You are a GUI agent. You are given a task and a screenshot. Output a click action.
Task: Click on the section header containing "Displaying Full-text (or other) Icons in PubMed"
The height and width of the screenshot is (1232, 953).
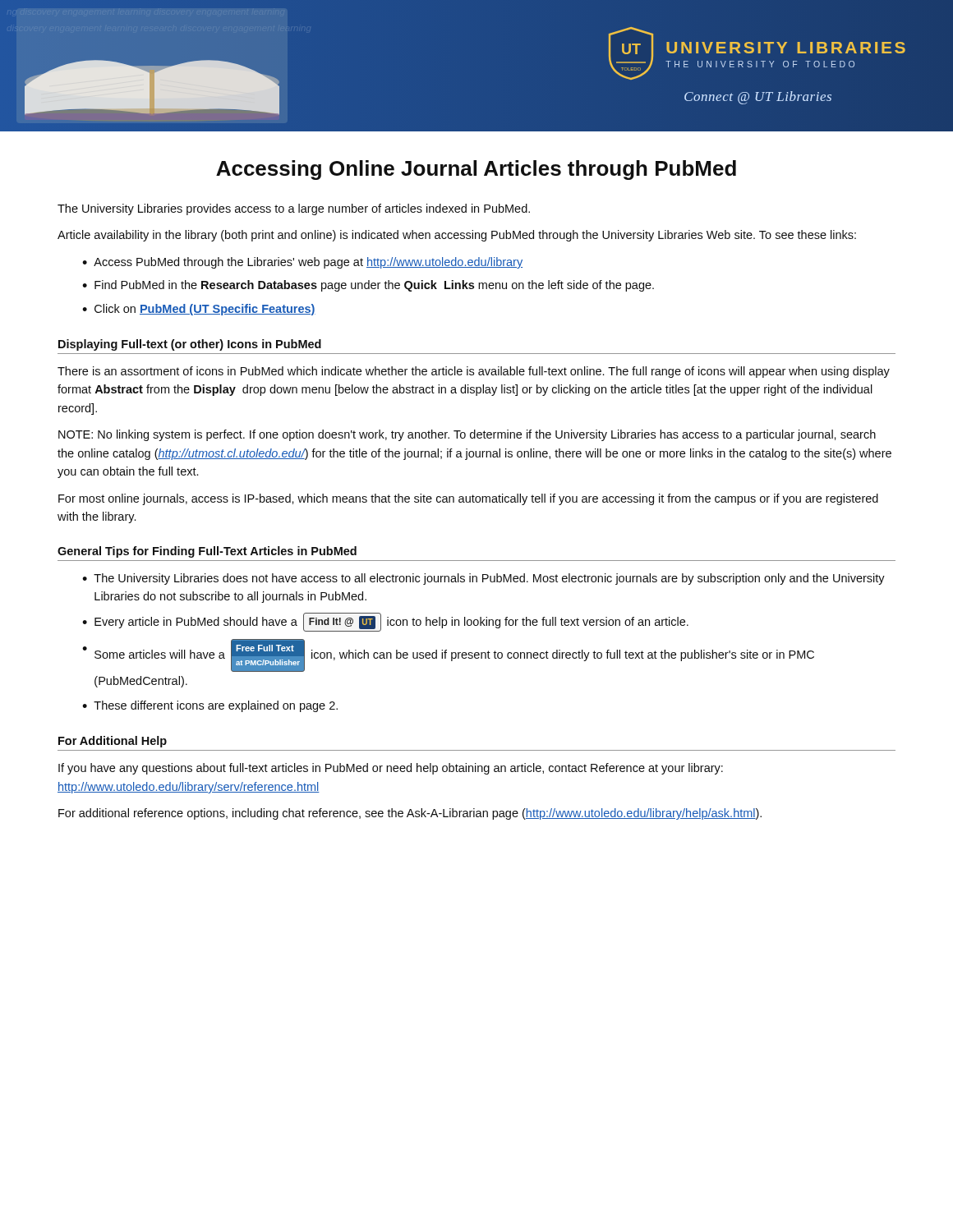[190, 344]
